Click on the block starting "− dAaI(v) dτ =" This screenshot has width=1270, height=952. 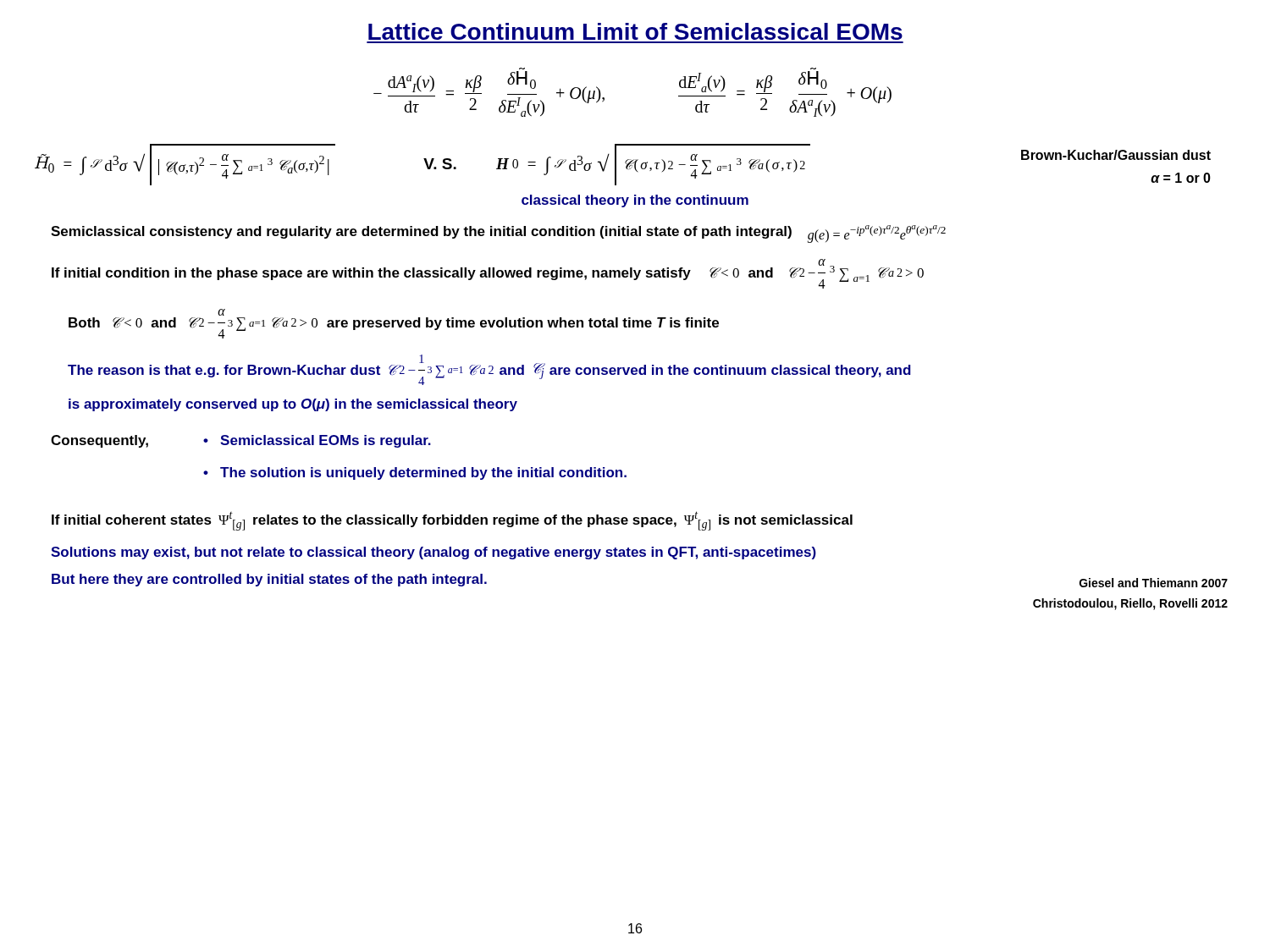(473, 94)
